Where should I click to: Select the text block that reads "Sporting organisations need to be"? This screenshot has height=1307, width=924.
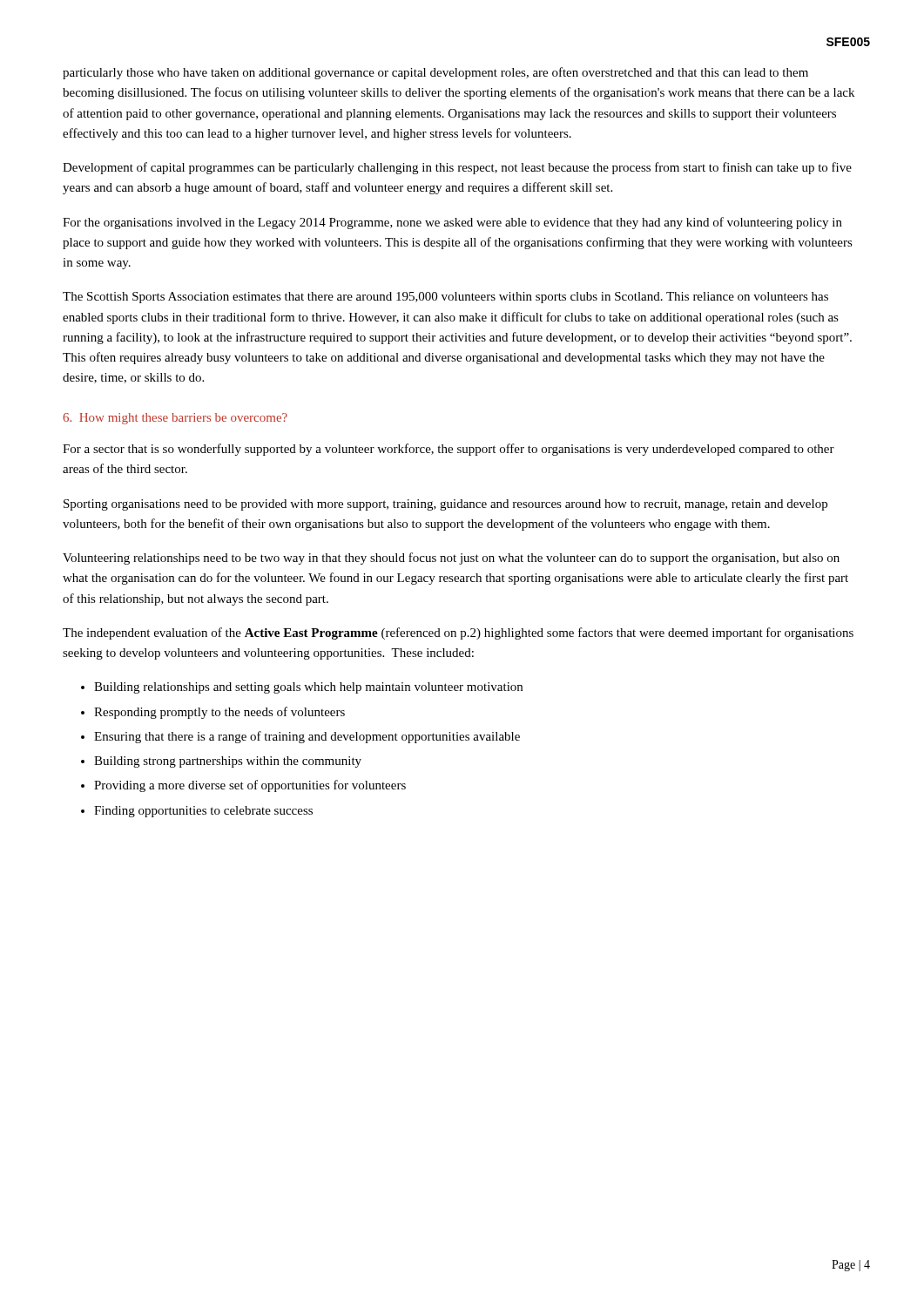click(x=445, y=513)
